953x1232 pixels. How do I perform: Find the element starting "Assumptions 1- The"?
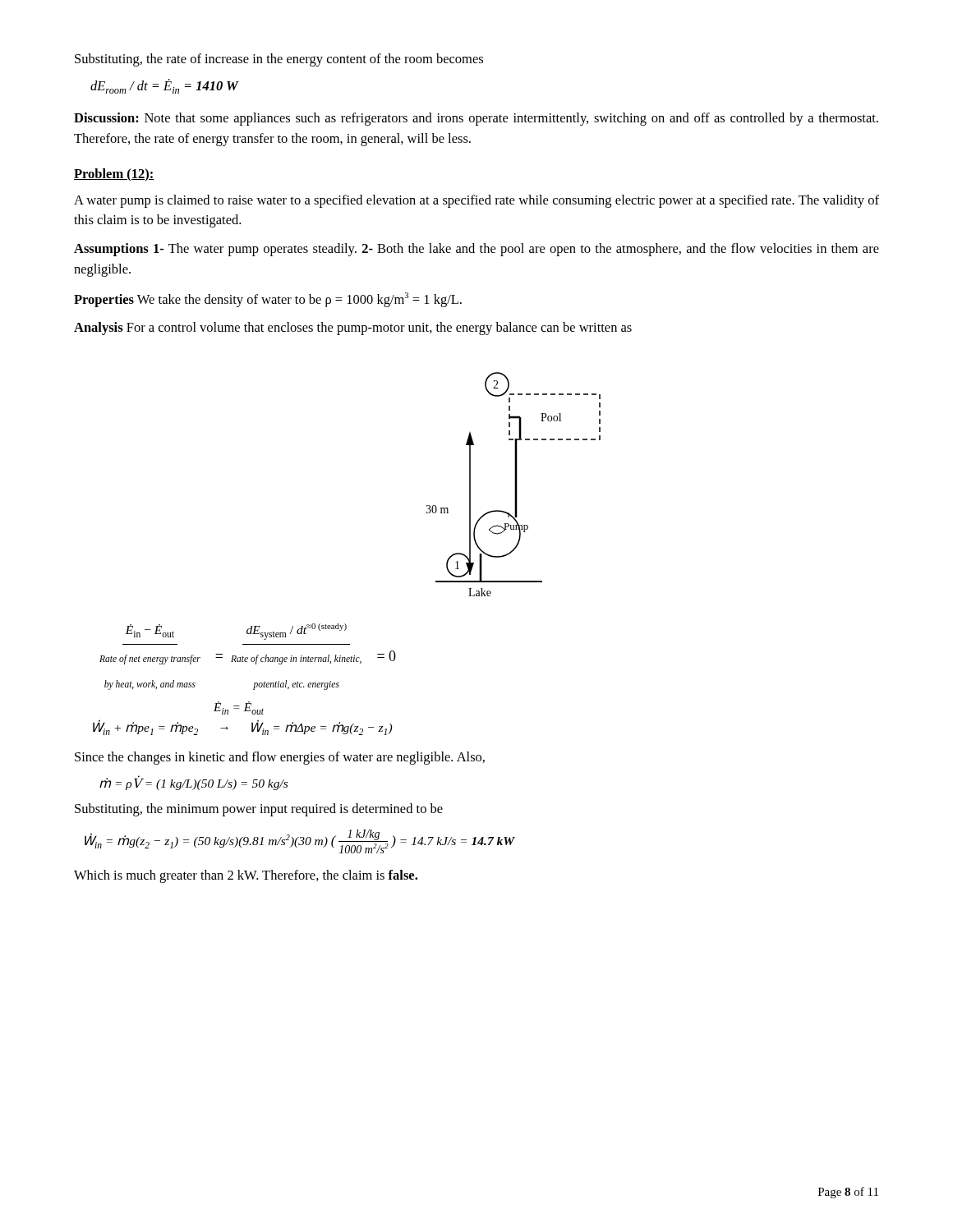(x=476, y=259)
